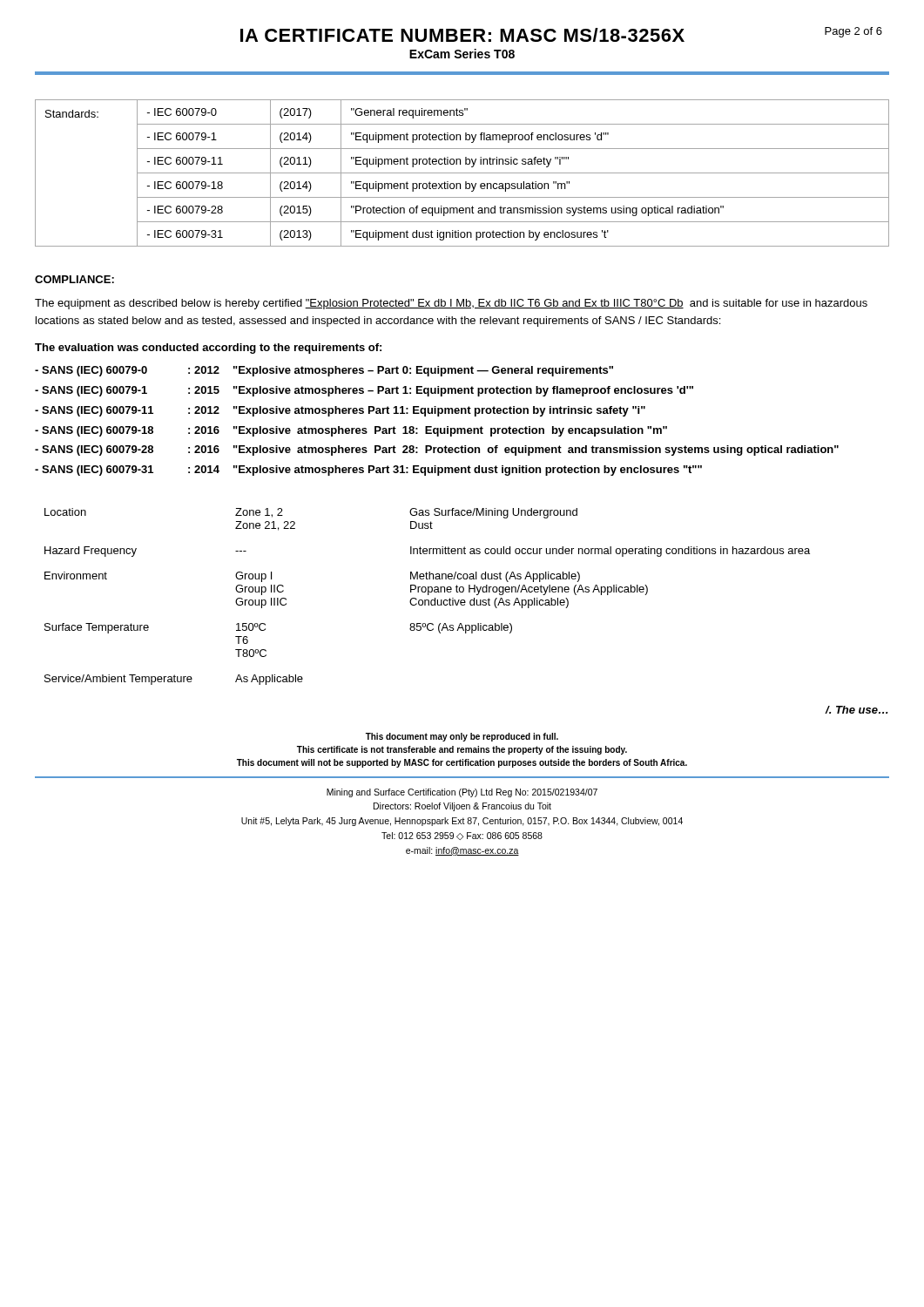
Task: Locate the region starting "SANS (IEC) 60079-31 : 2014 "Explosive atmospheres Part"
Action: [x=462, y=470]
